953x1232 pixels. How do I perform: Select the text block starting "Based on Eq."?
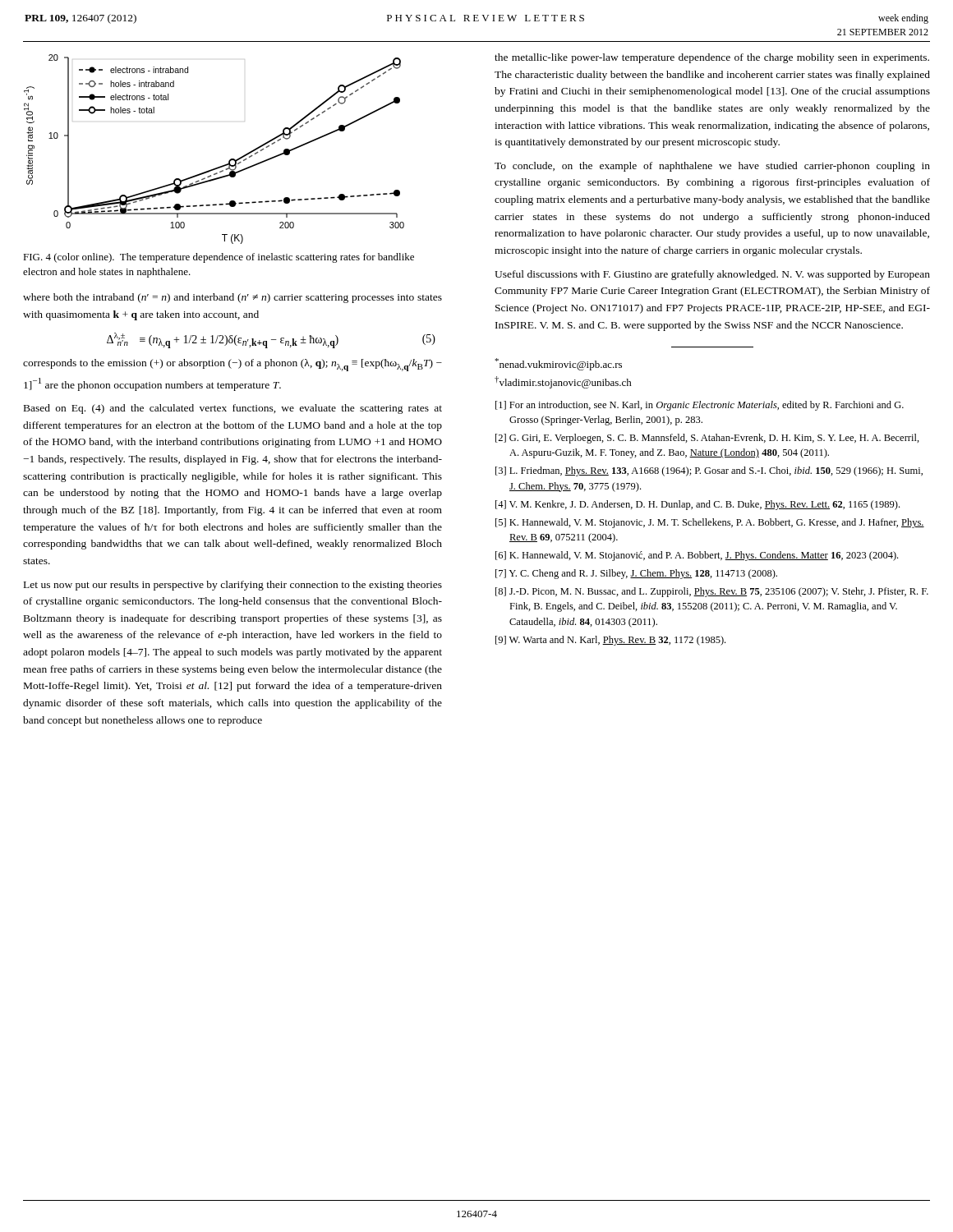[x=232, y=484]
